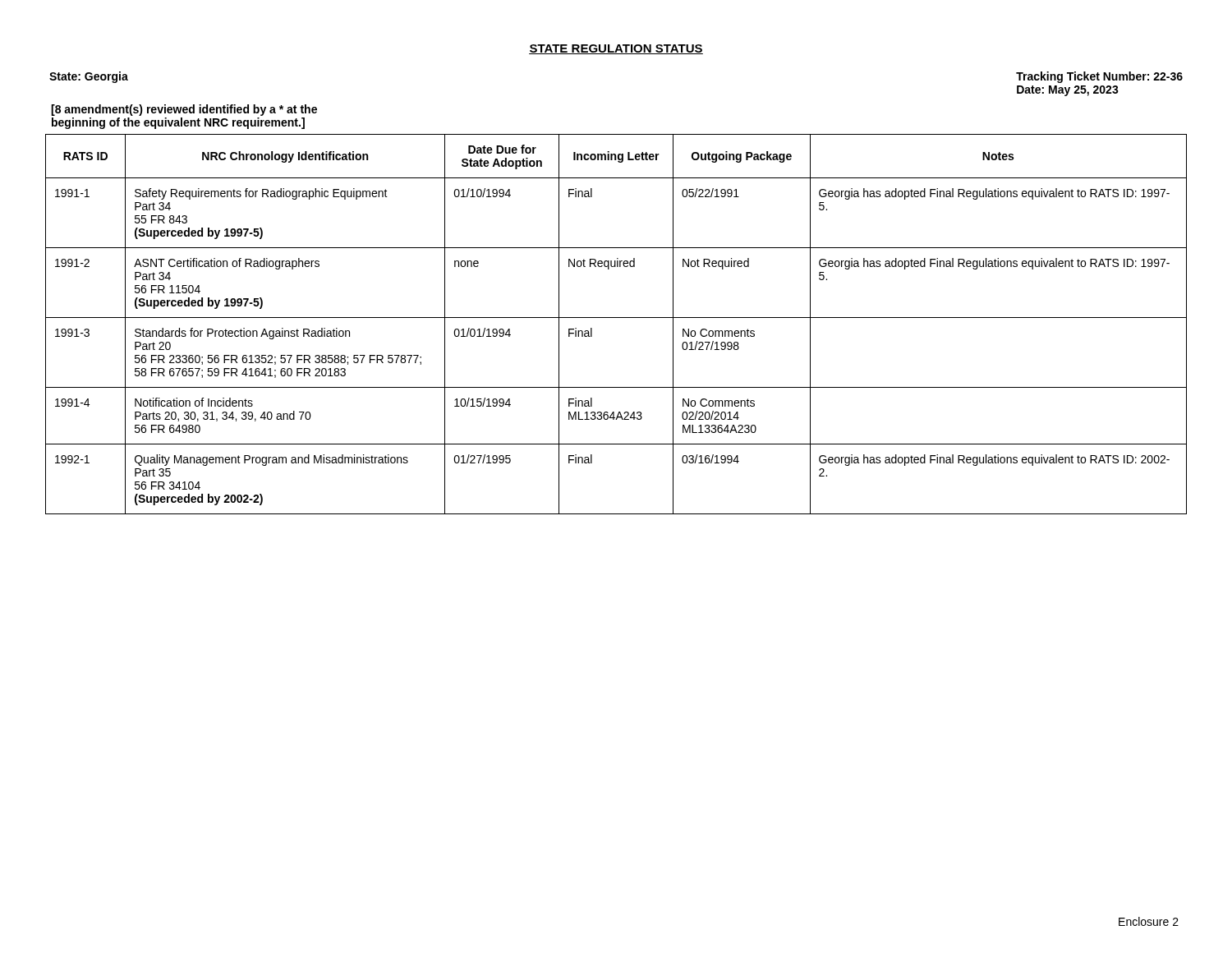This screenshot has height=953, width=1232.
Task: Point to the region starting "STATE REGULATION STATUS"
Action: [616, 48]
